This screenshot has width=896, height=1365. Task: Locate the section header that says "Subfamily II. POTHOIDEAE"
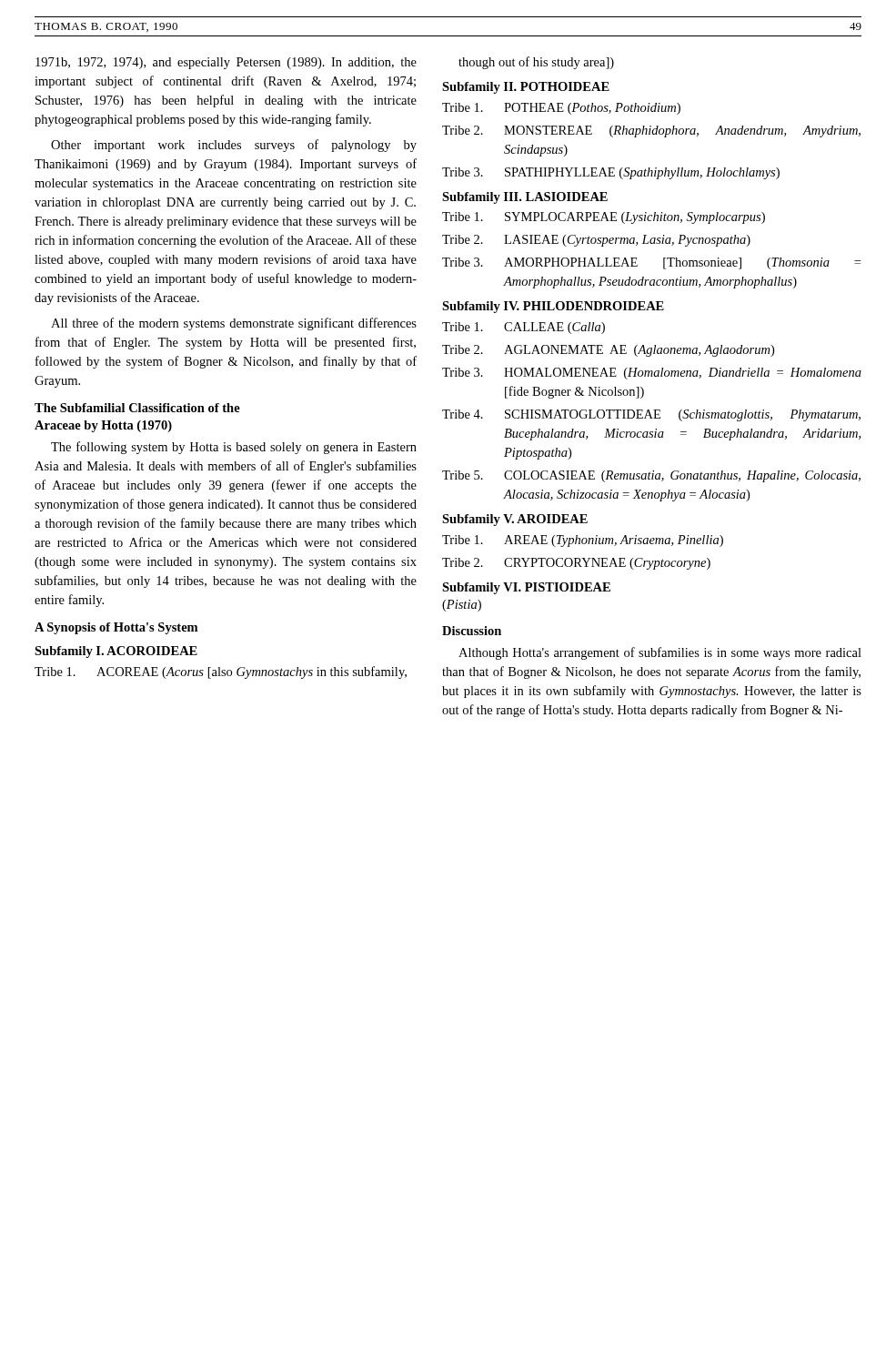526,86
